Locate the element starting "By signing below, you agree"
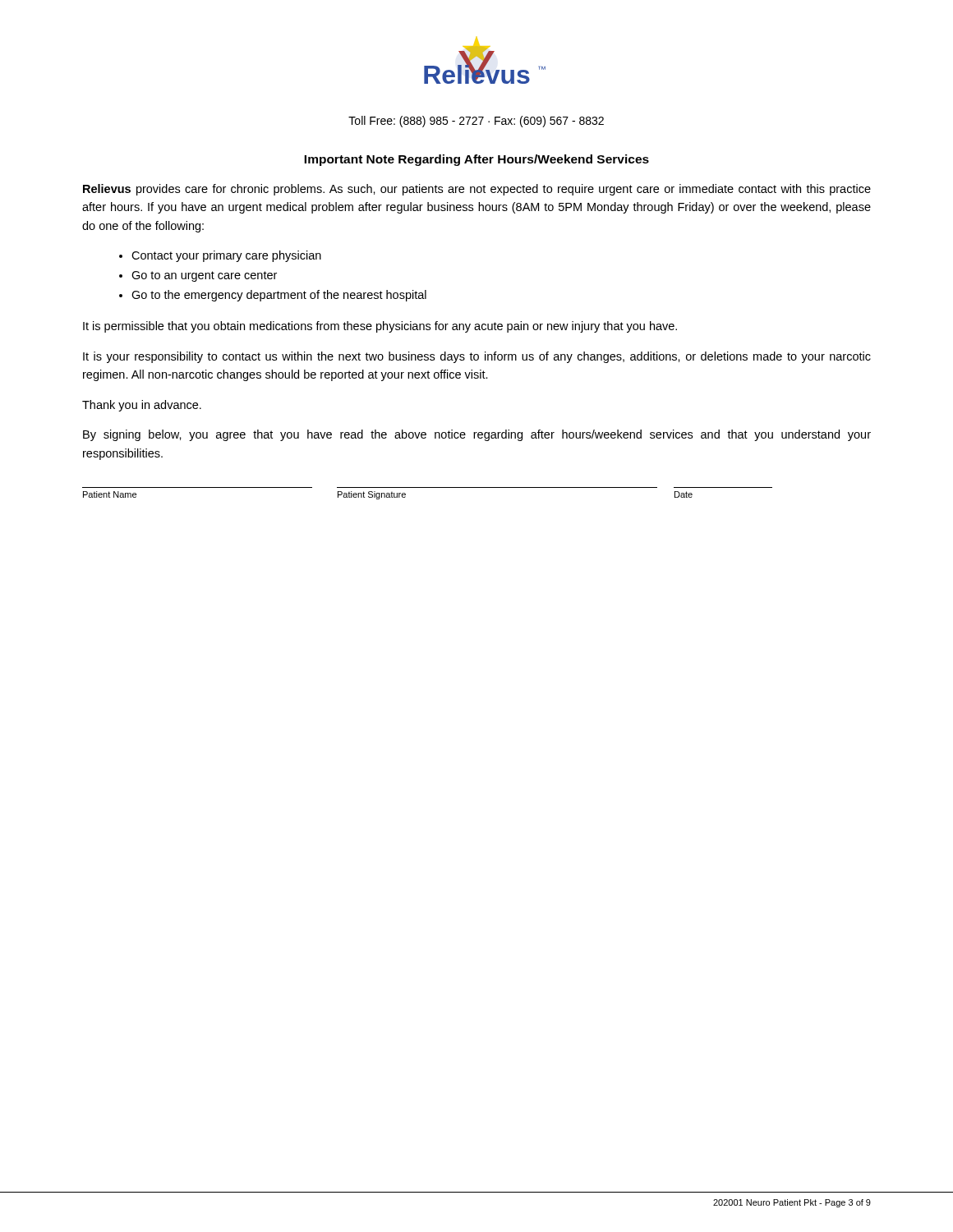The width and height of the screenshot is (953, 1232). point(476,444)
